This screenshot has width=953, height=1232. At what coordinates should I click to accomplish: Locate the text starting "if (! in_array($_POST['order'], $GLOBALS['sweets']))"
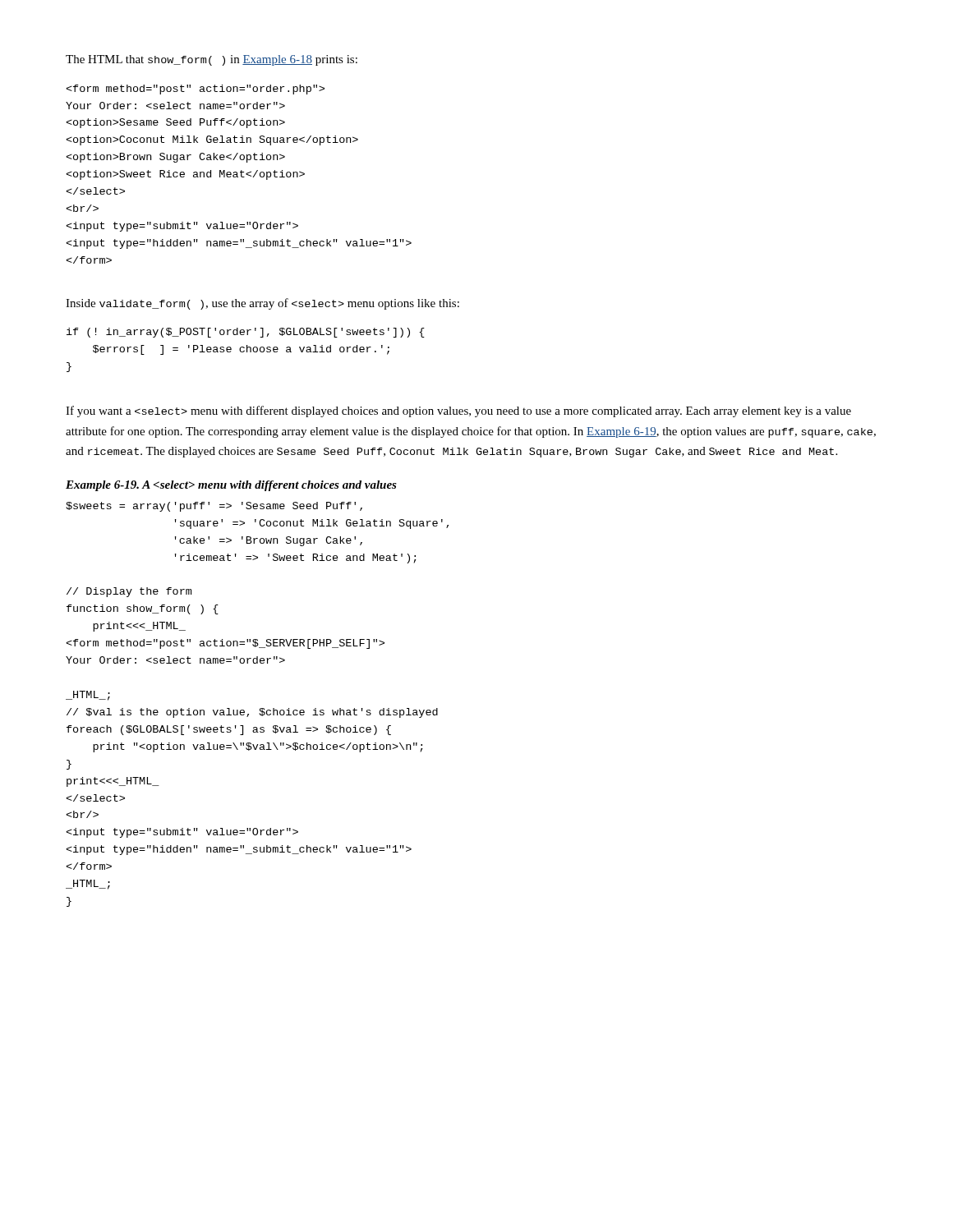tap(246, 333)
